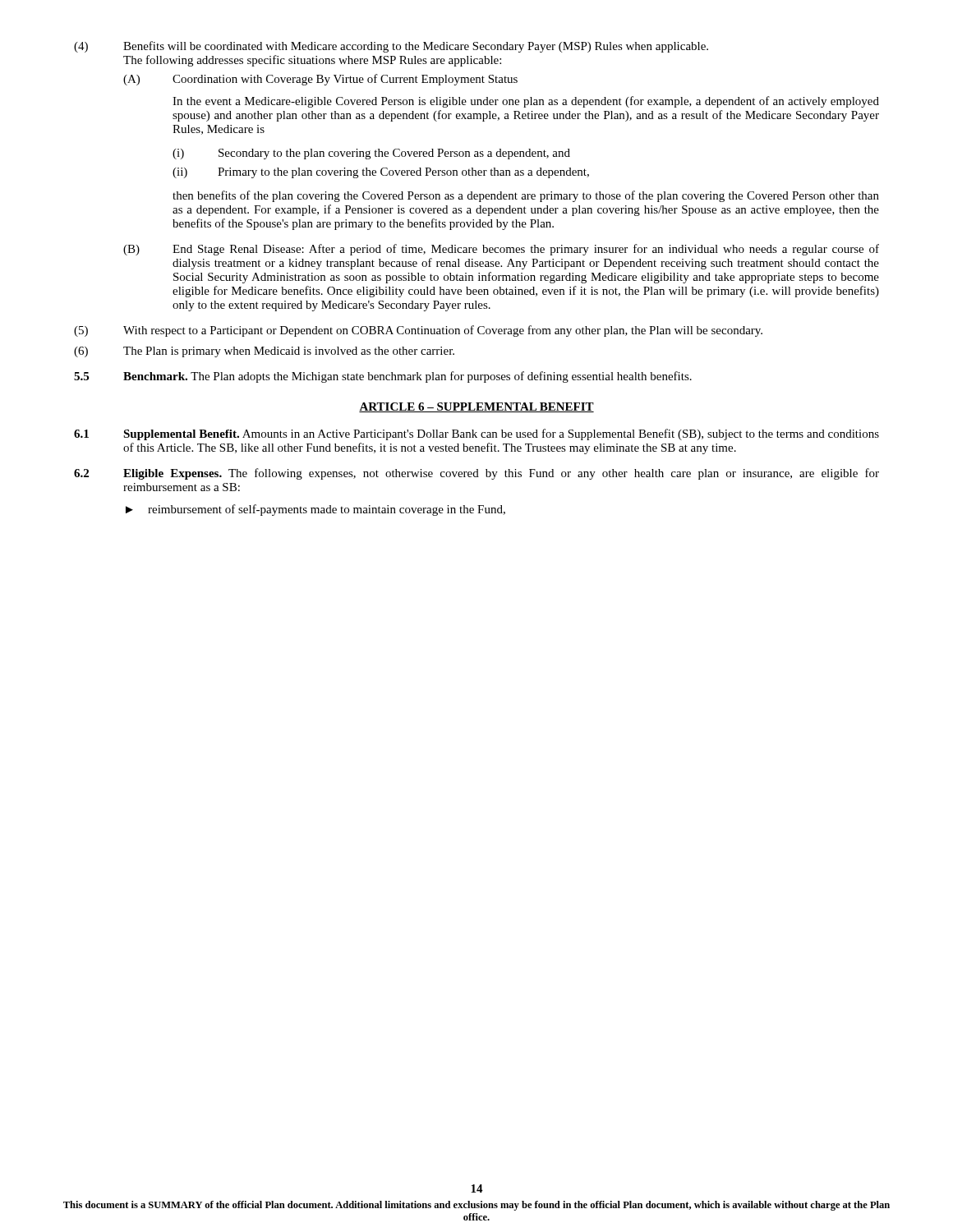Navigate to the element starting "(A) Coordination with Coverage By"
953x1232 pixels.
point(501,79)
